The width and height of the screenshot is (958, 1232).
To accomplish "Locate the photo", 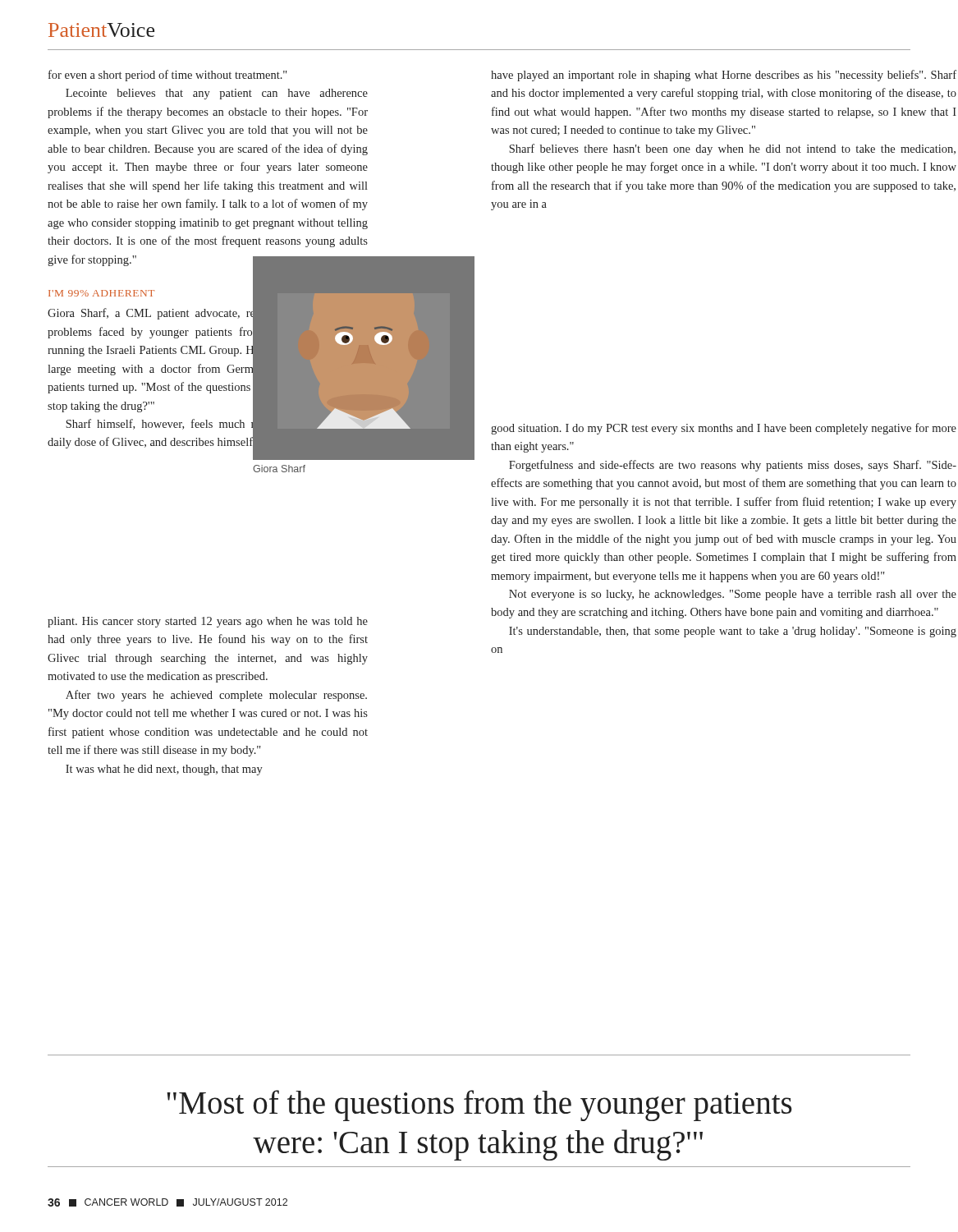I will (364, 365).
